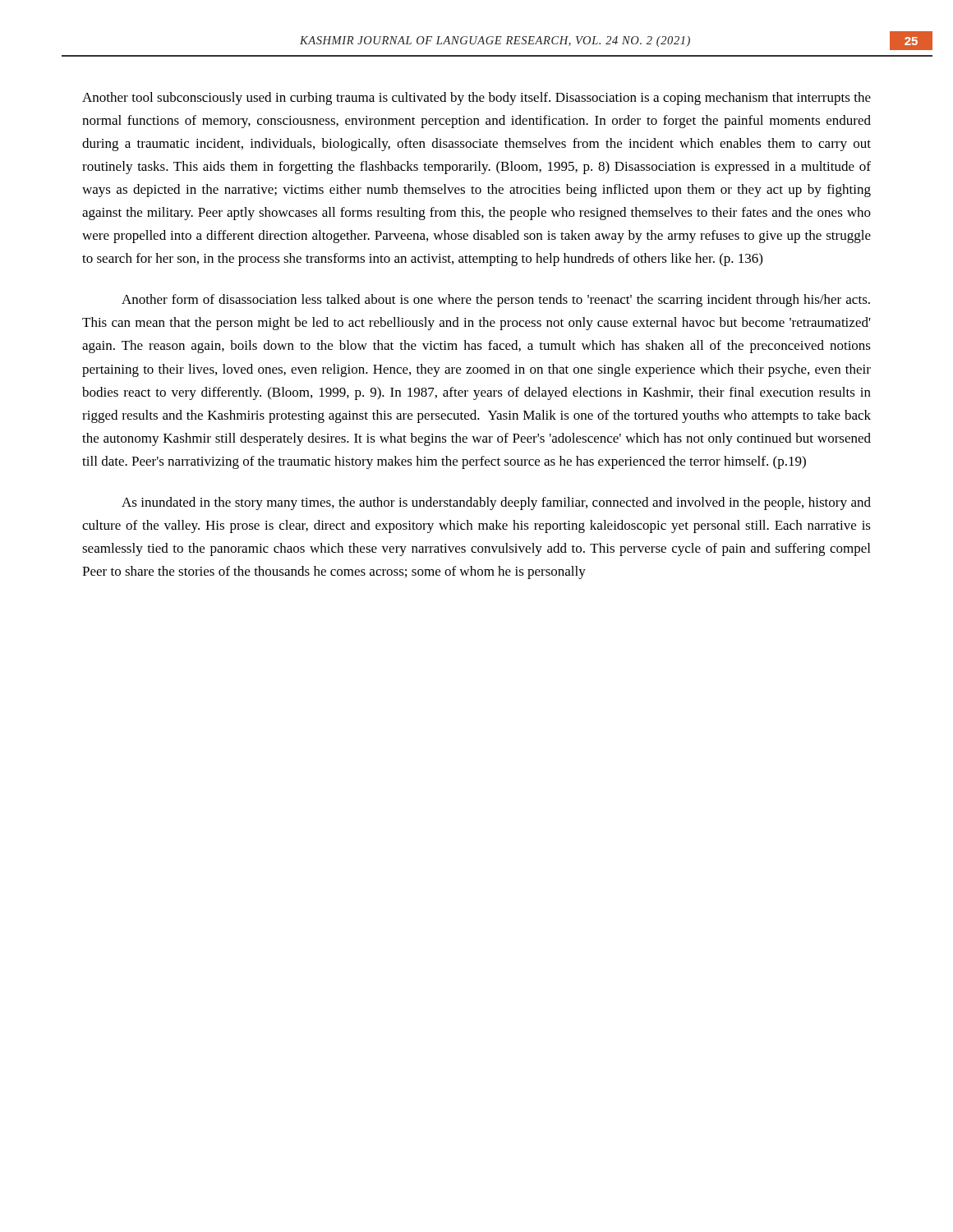This screenshot has height=1232, width=953.
Task: Point to the block beginning "Another form of disassociation less"
Action: (476, 380)
